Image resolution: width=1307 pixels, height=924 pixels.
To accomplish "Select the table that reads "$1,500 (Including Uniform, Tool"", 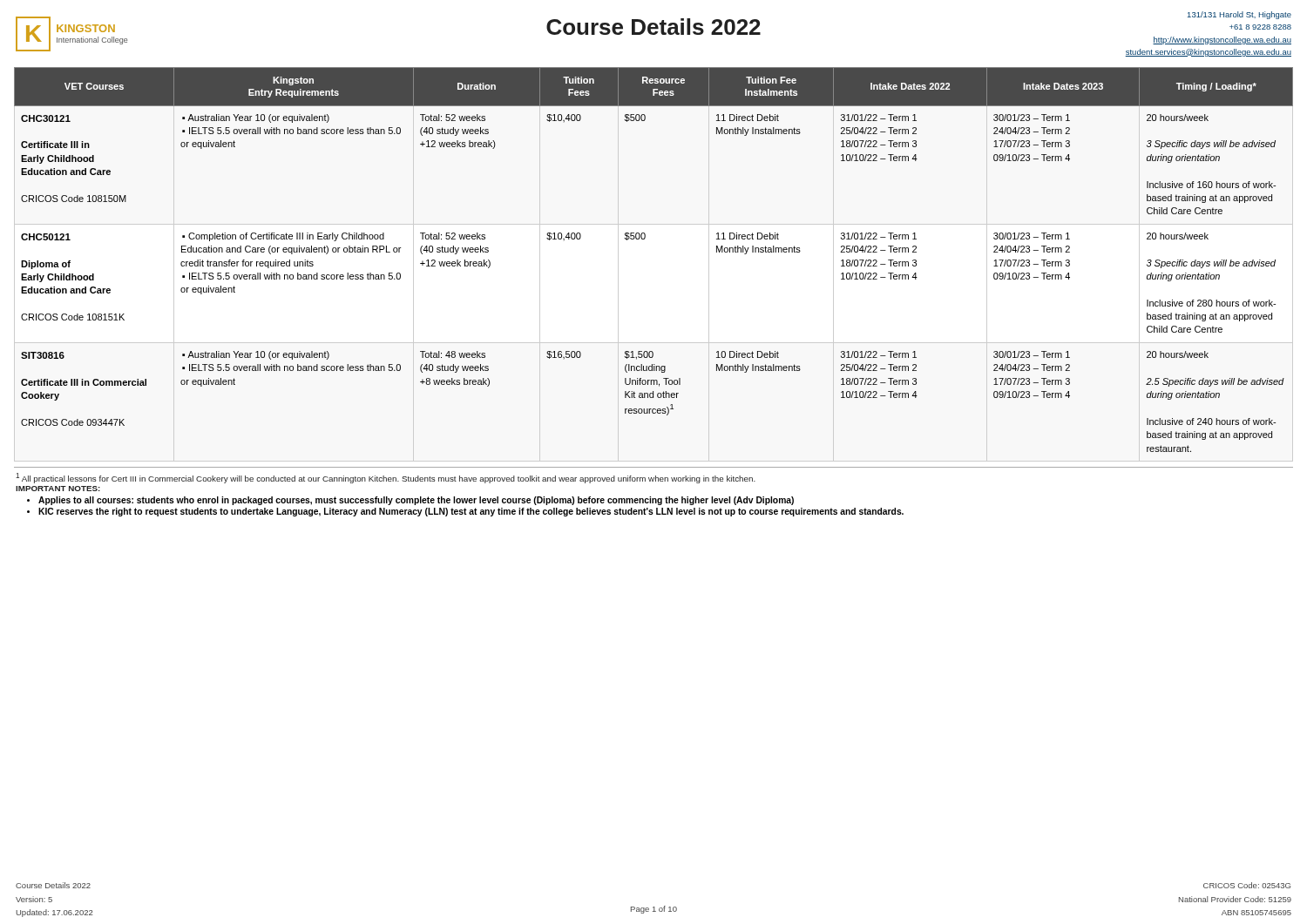I will (654, 264).
